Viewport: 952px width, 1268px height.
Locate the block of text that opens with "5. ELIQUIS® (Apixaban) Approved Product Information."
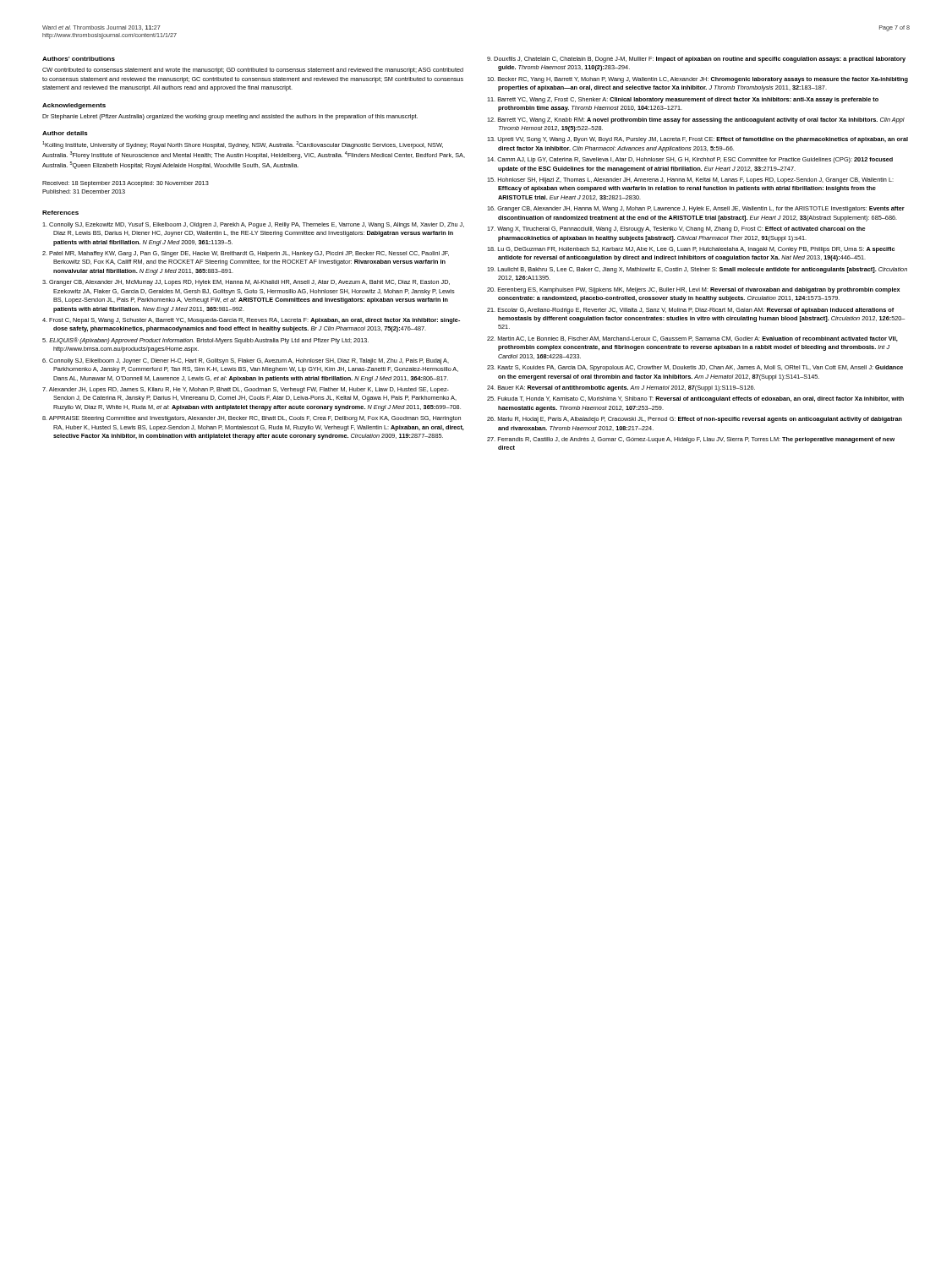206,345
